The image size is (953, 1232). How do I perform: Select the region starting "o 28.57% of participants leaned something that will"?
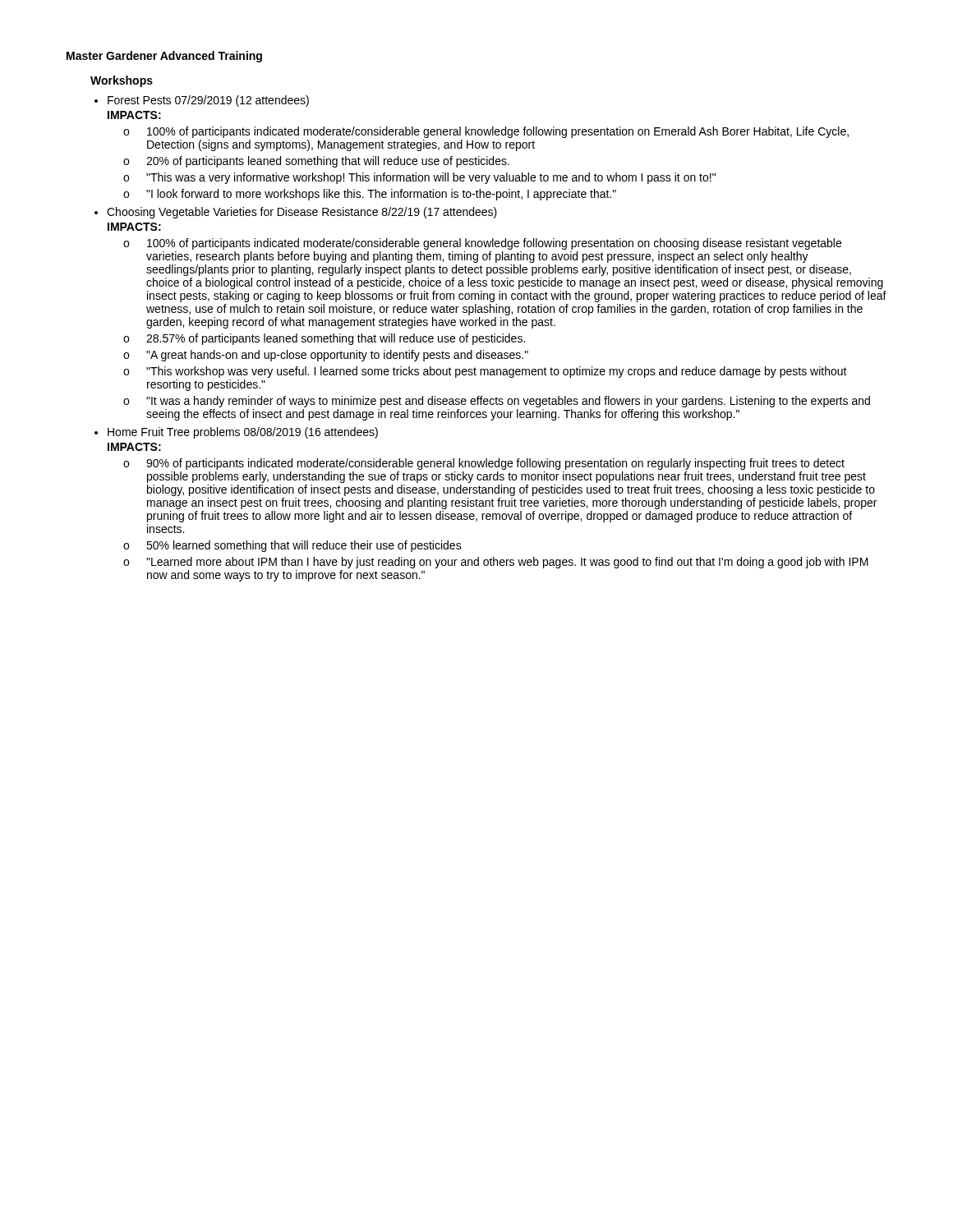(325, 338)
